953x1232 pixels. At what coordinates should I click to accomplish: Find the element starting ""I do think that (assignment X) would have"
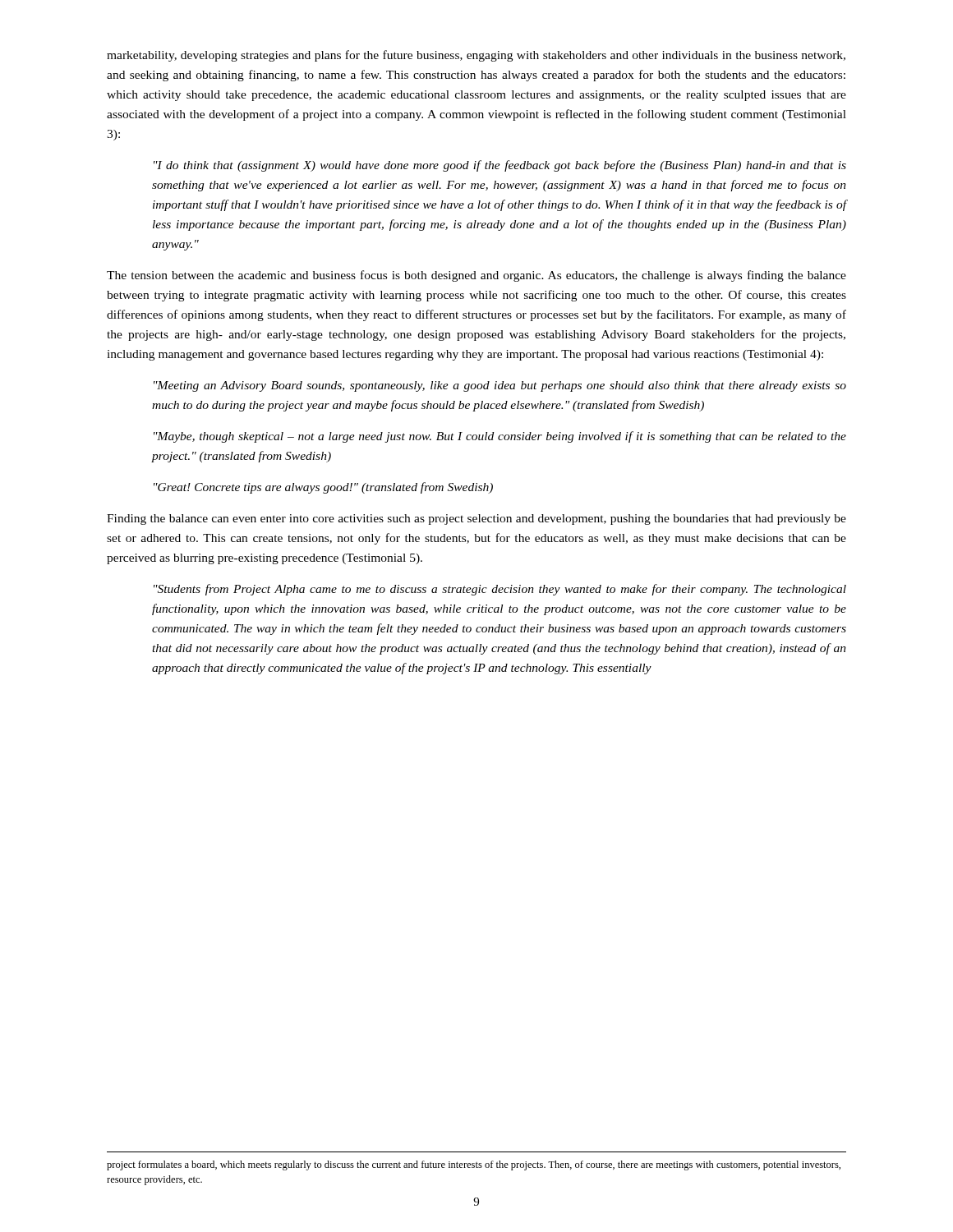coord(499,205)
